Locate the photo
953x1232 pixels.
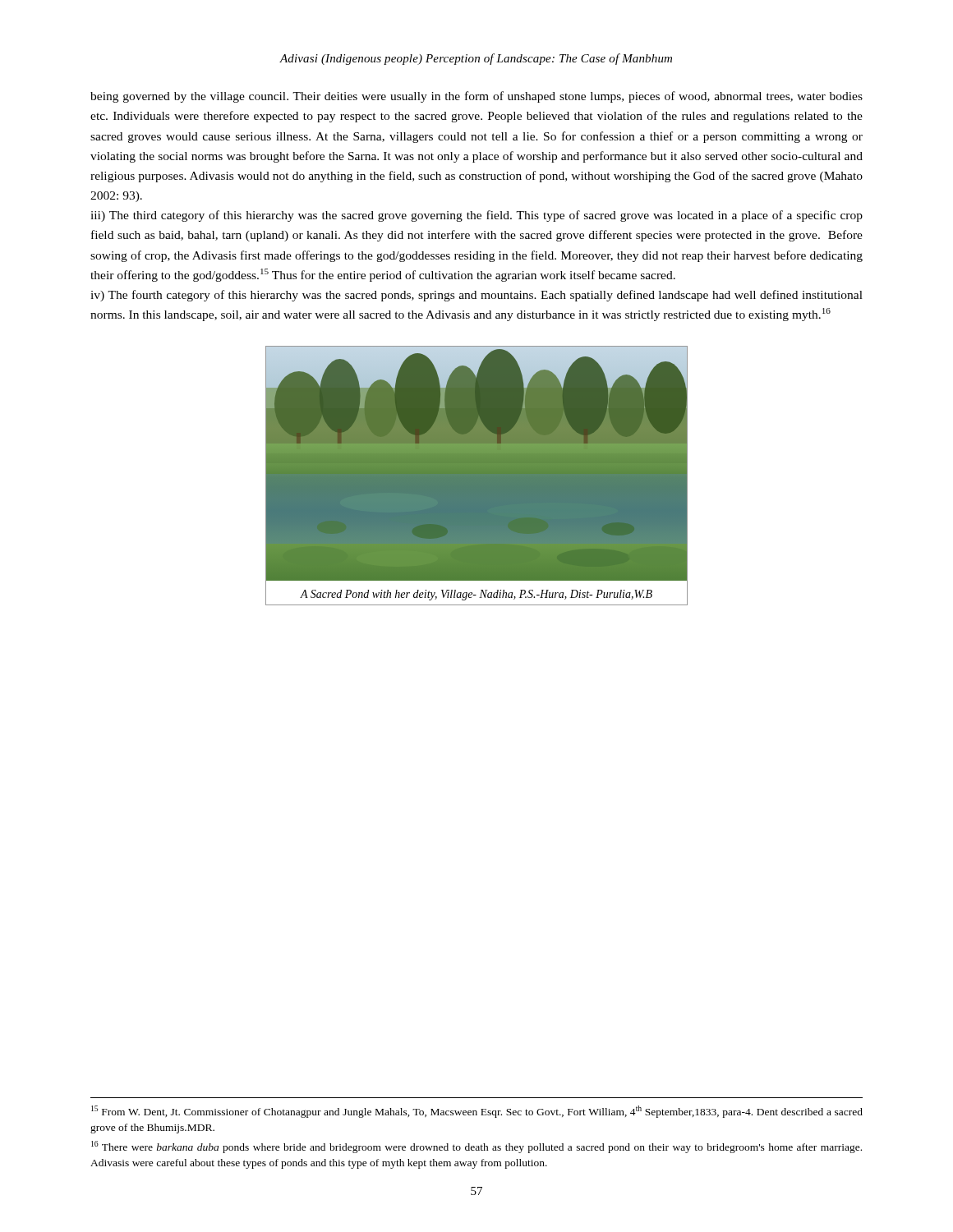coord(476,476)
